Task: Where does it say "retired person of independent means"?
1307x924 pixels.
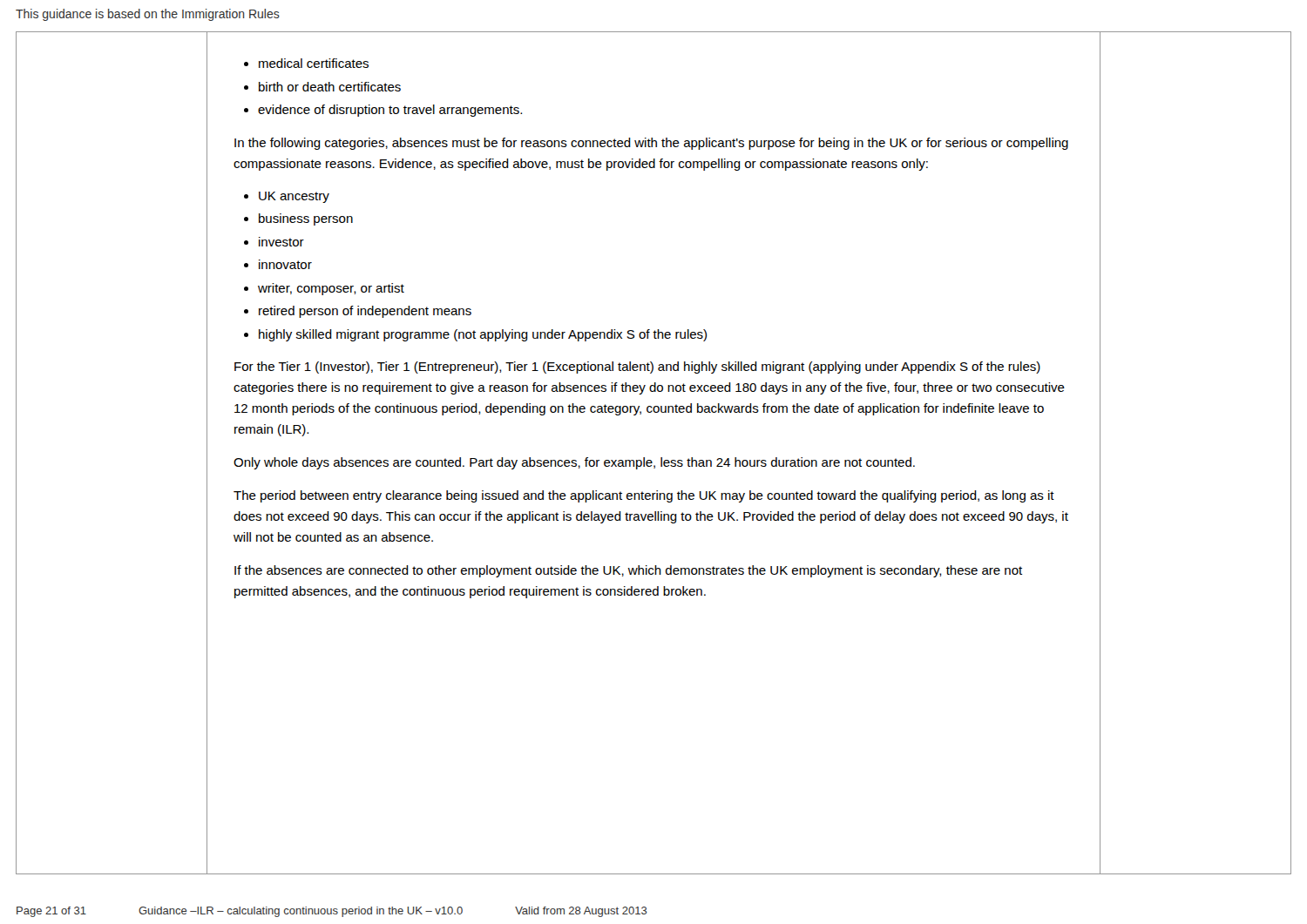Action: tap(365, 310)
